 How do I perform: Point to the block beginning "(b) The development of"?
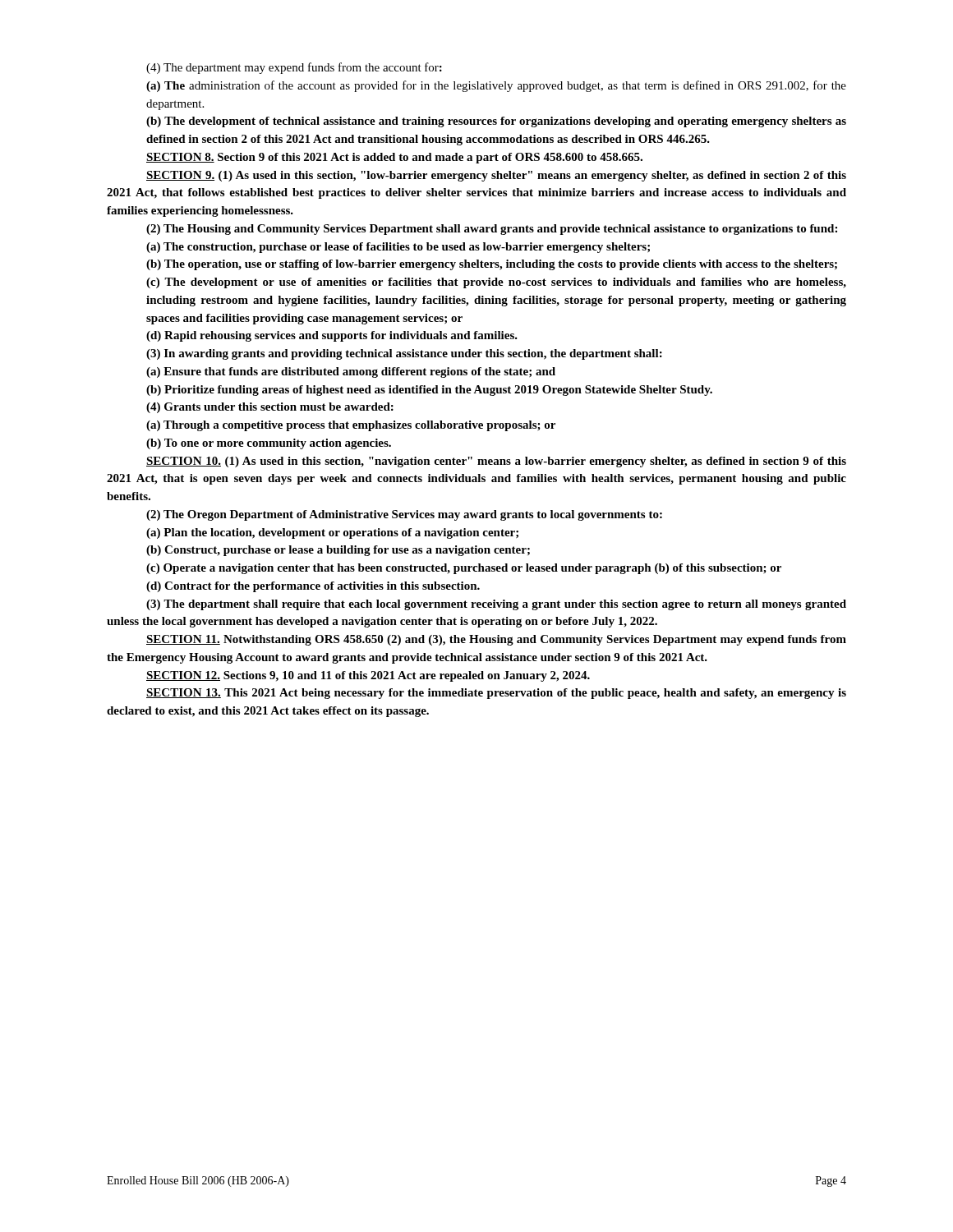[496, 131]
